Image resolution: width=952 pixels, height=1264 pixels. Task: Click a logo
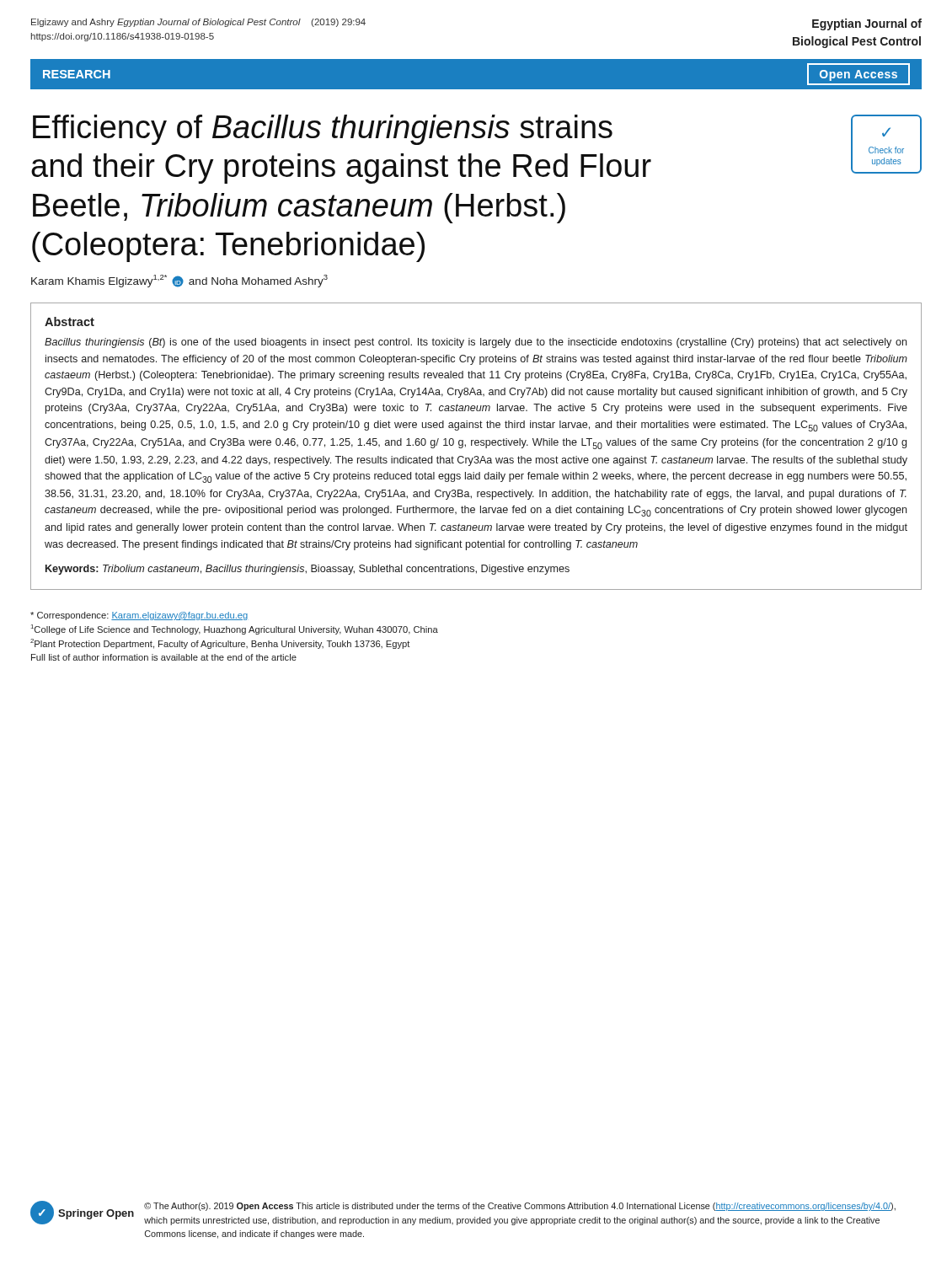886,144
